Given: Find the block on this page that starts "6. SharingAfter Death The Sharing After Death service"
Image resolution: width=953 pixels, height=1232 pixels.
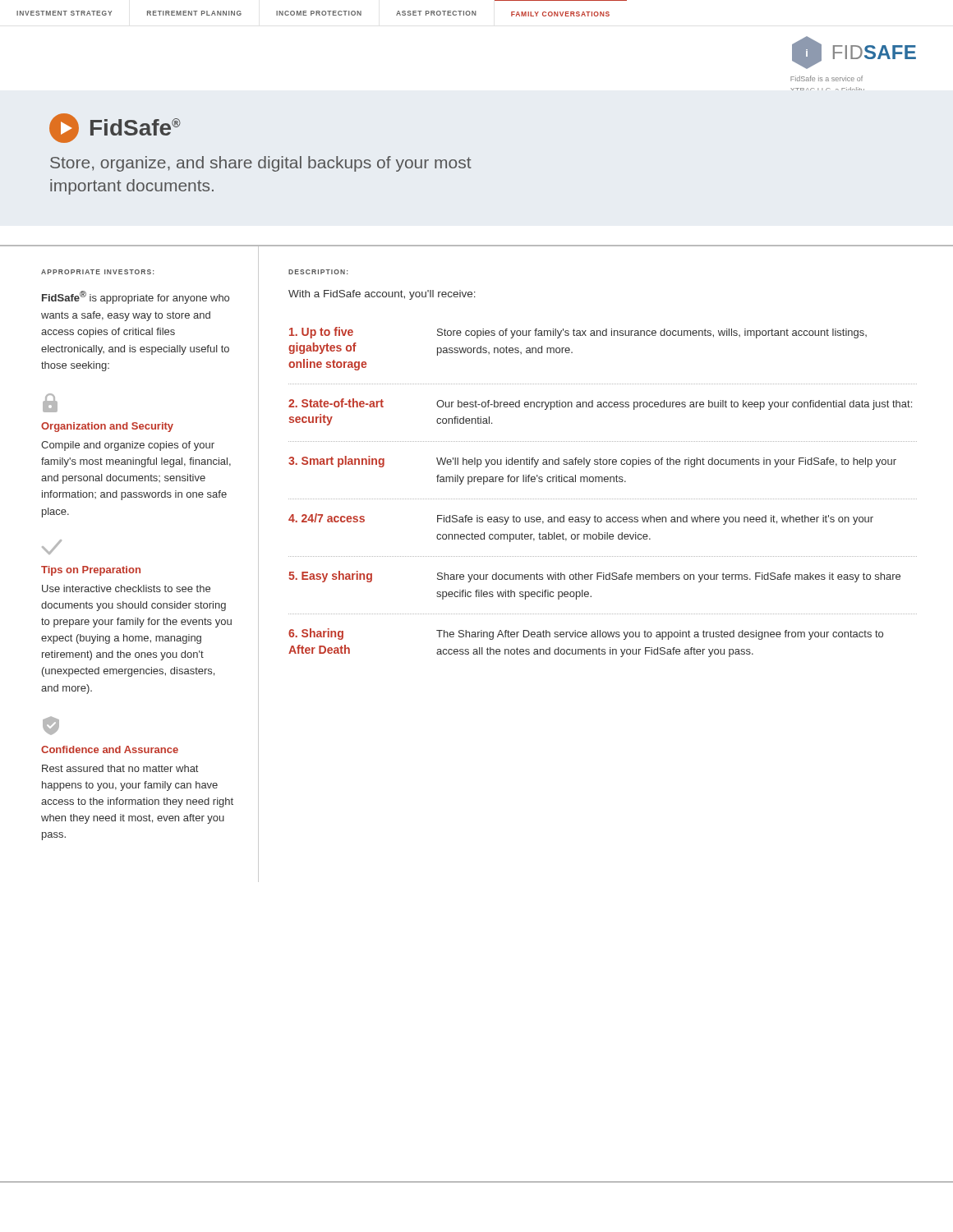Looking at the screenshot, I should point(603,643).
